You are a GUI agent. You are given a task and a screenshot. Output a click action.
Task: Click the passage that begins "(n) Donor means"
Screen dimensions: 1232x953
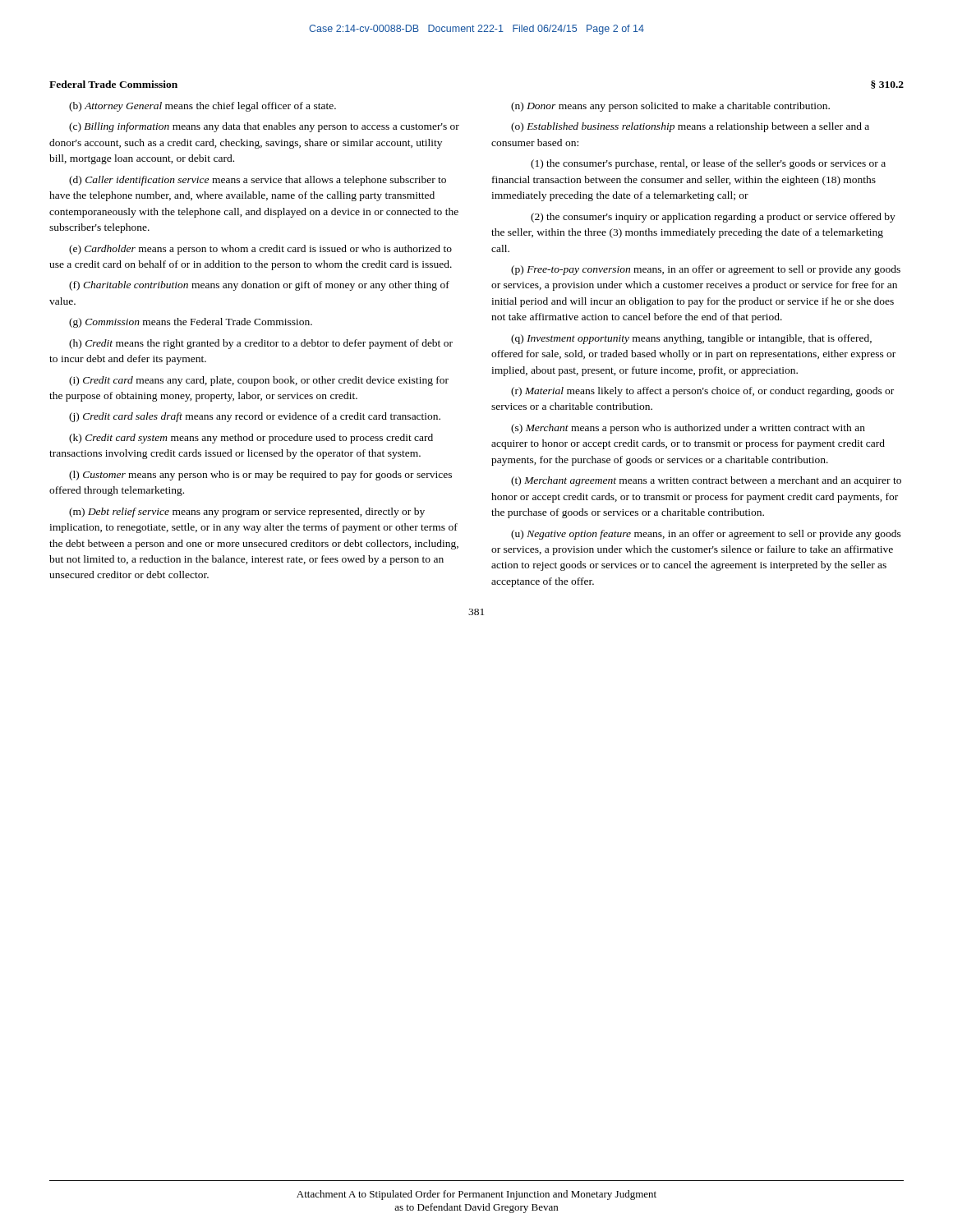click(x=698, y=106)
